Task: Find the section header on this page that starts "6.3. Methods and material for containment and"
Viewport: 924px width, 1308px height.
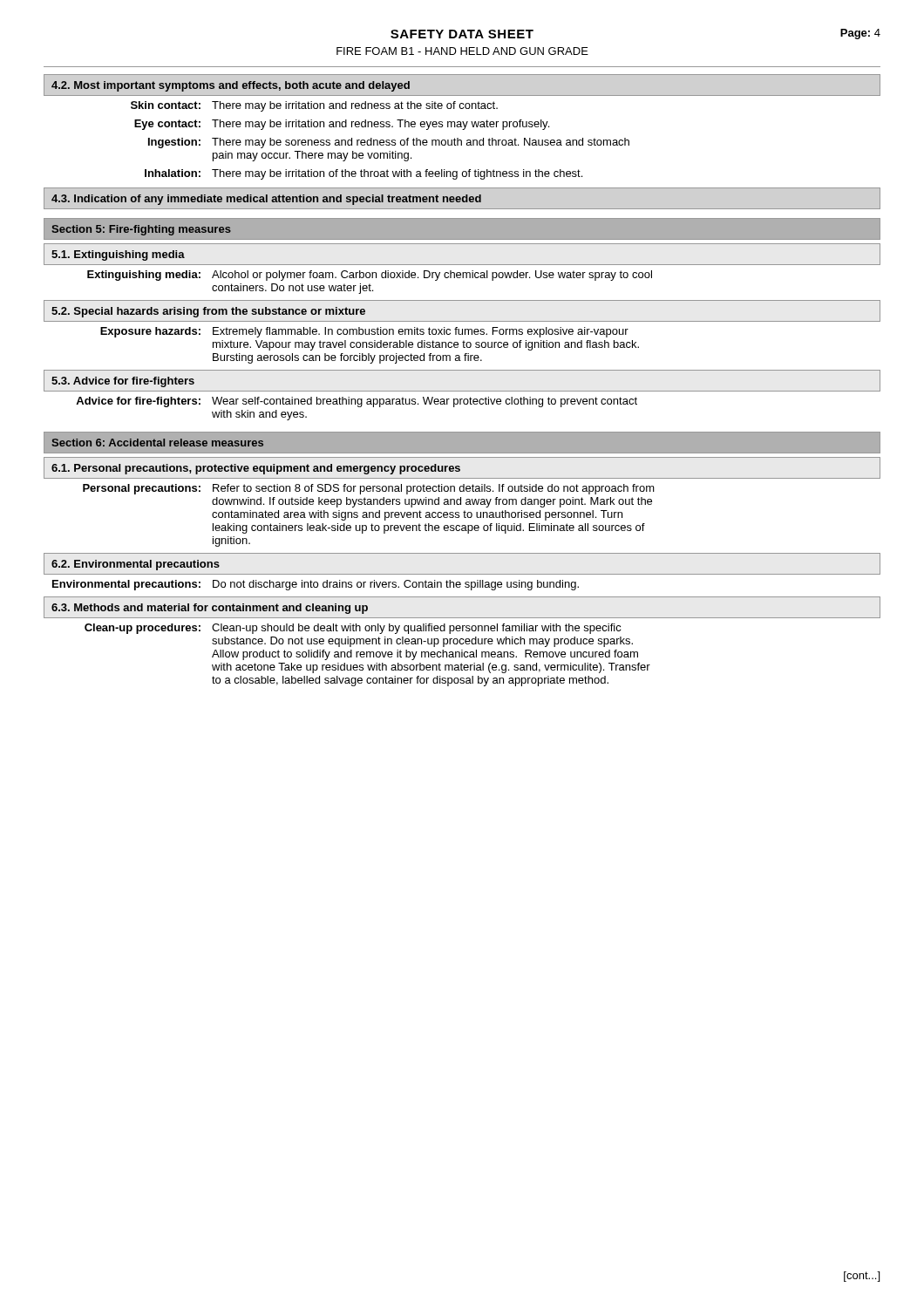Action: coord(210,607)
